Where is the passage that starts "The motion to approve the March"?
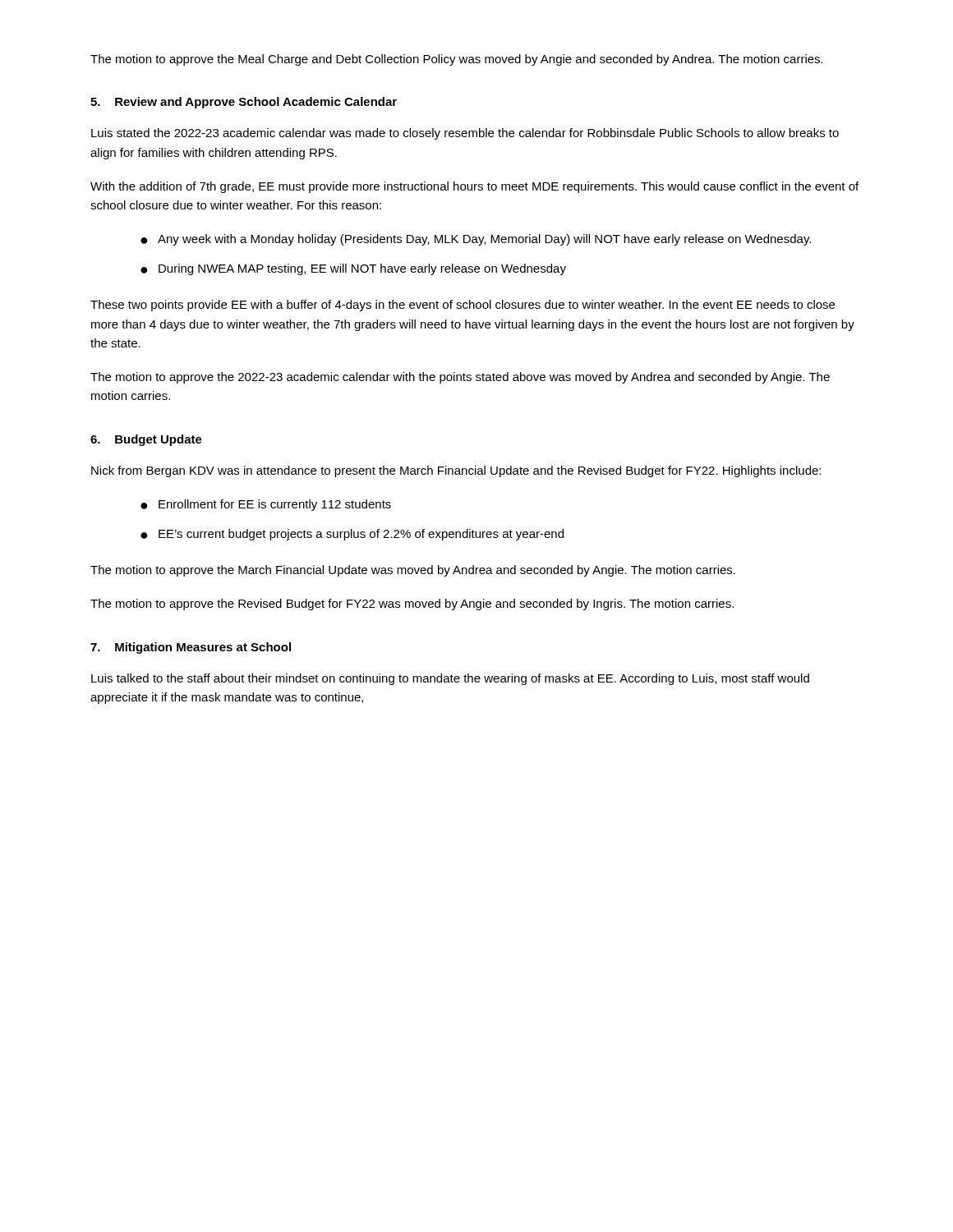The image size is (953, 1232). click(413, 570)
